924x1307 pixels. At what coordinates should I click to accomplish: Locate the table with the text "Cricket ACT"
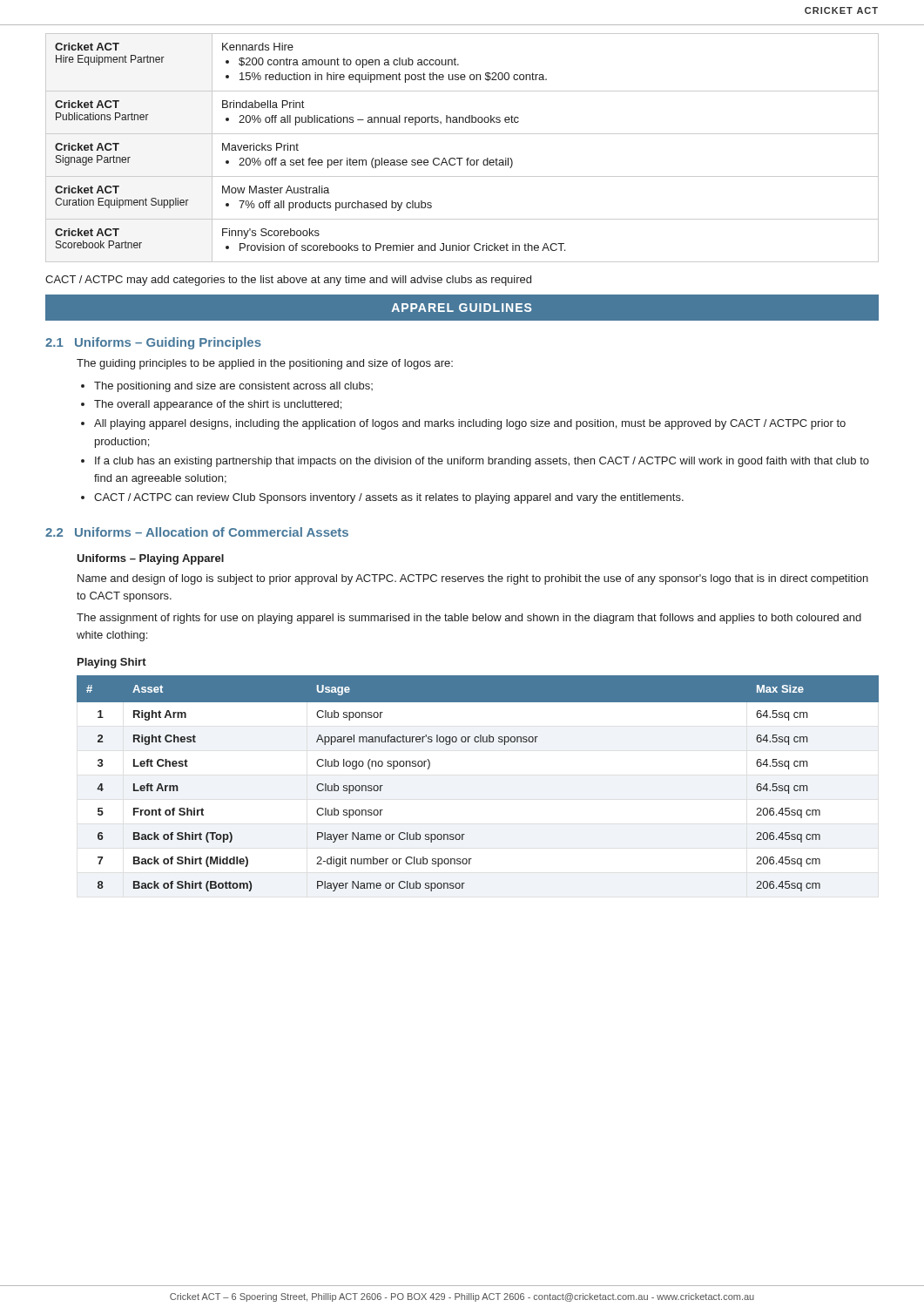tap(462, 148)
